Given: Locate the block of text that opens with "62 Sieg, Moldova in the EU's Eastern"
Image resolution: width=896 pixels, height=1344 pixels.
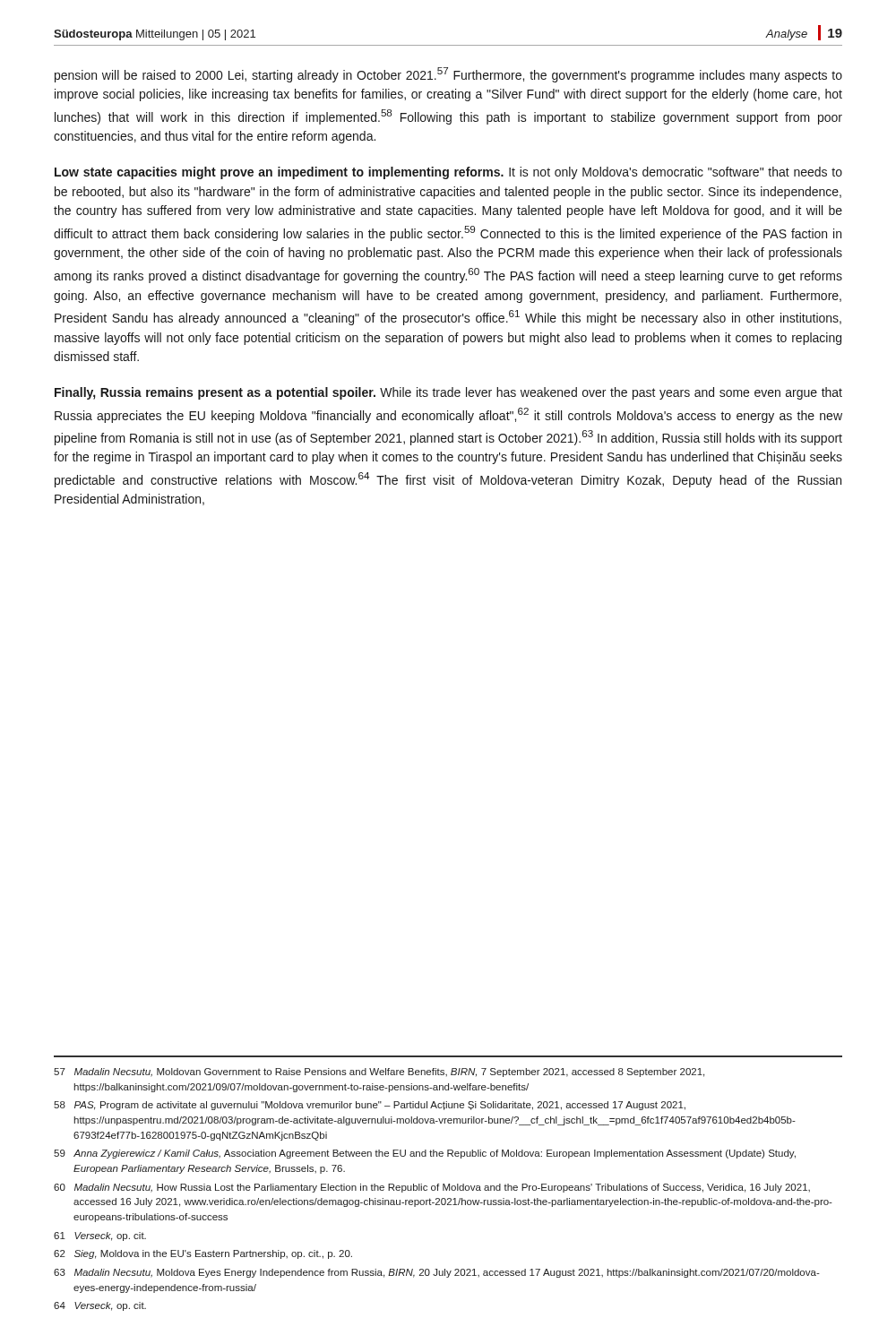Looking at the screenshot, I should click(203, 1254).
